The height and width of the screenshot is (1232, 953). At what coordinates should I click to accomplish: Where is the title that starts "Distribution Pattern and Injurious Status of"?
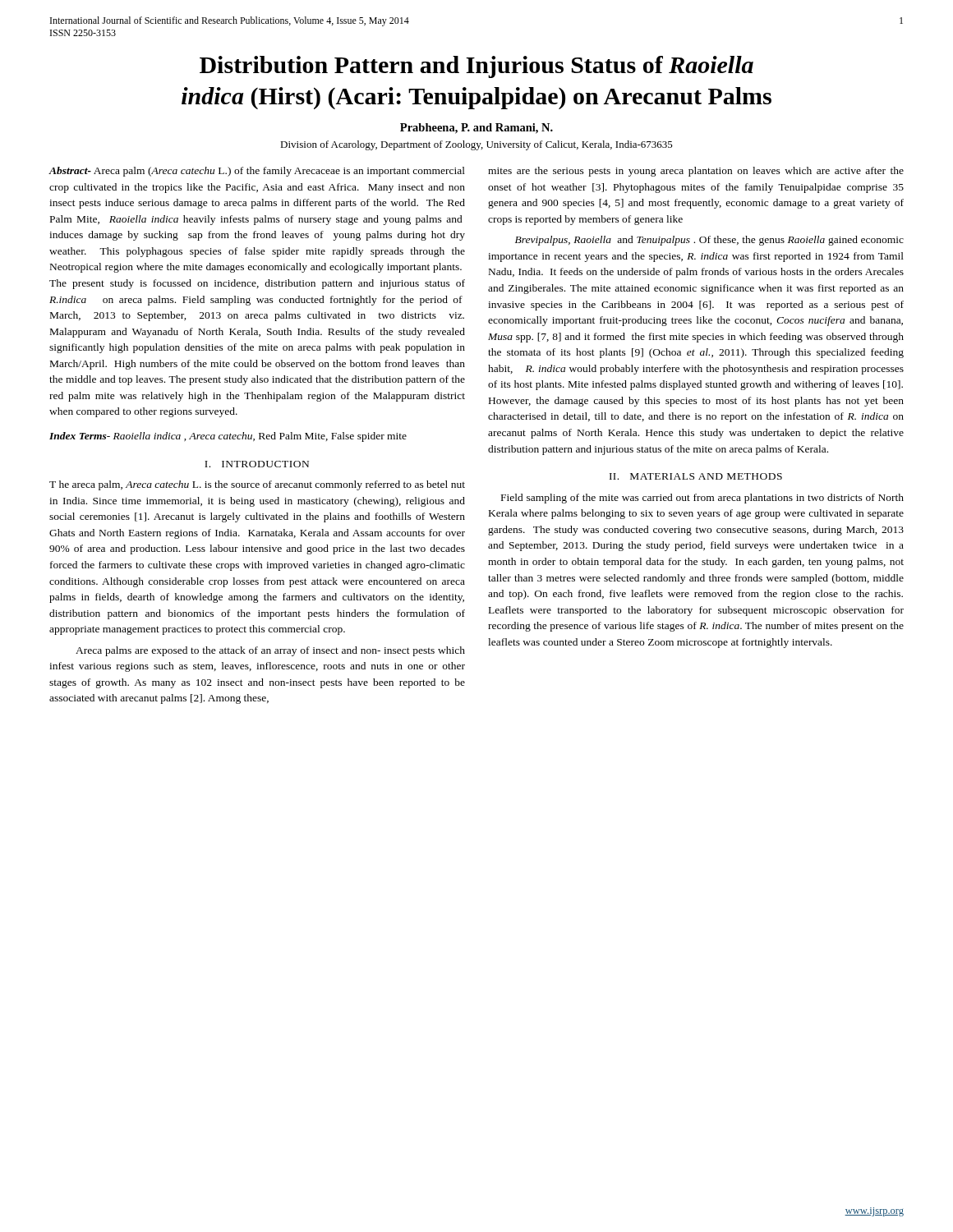pyautogui.click(x=476, y=80)
